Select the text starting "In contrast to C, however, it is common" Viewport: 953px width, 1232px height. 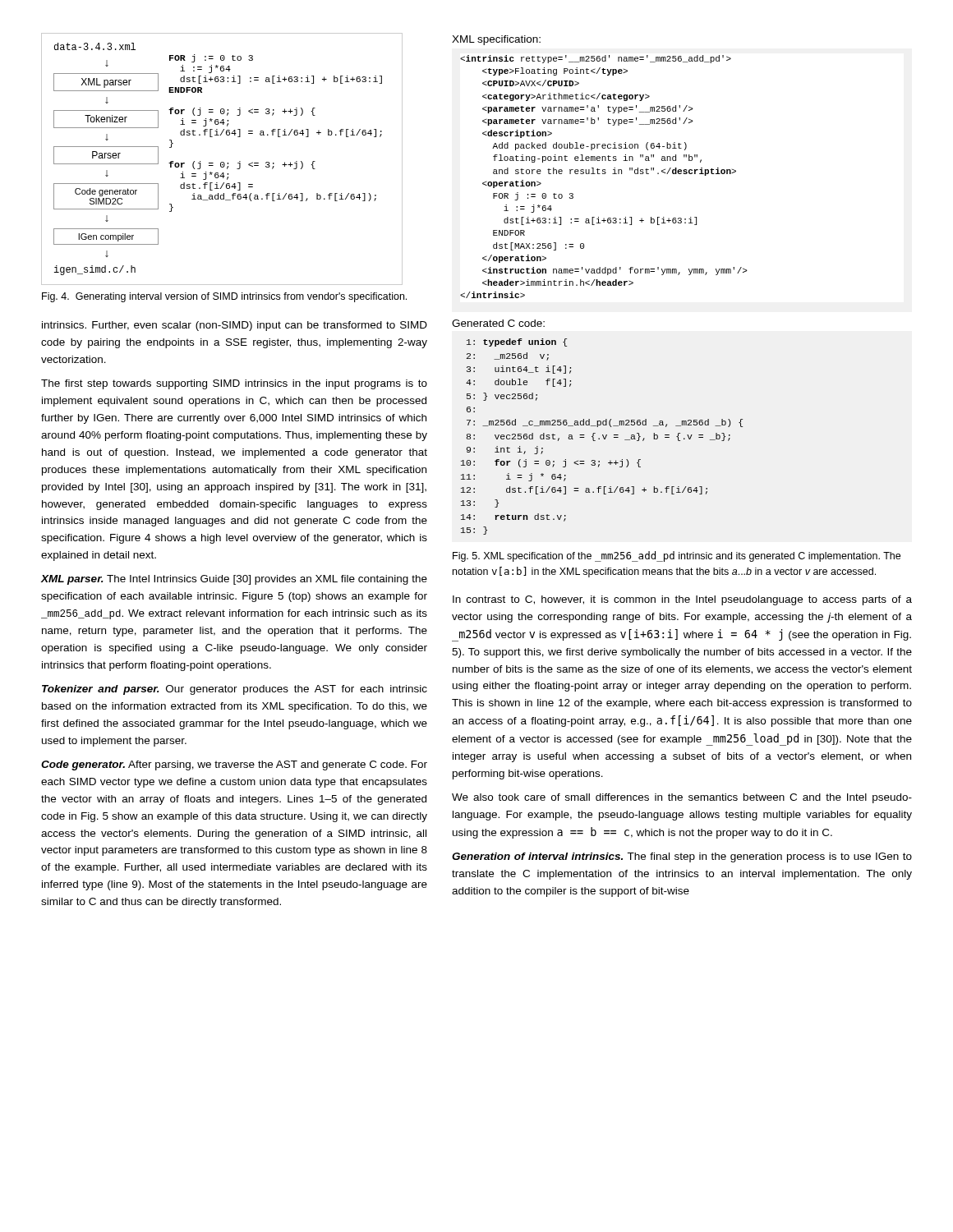(x=682, y=746)
